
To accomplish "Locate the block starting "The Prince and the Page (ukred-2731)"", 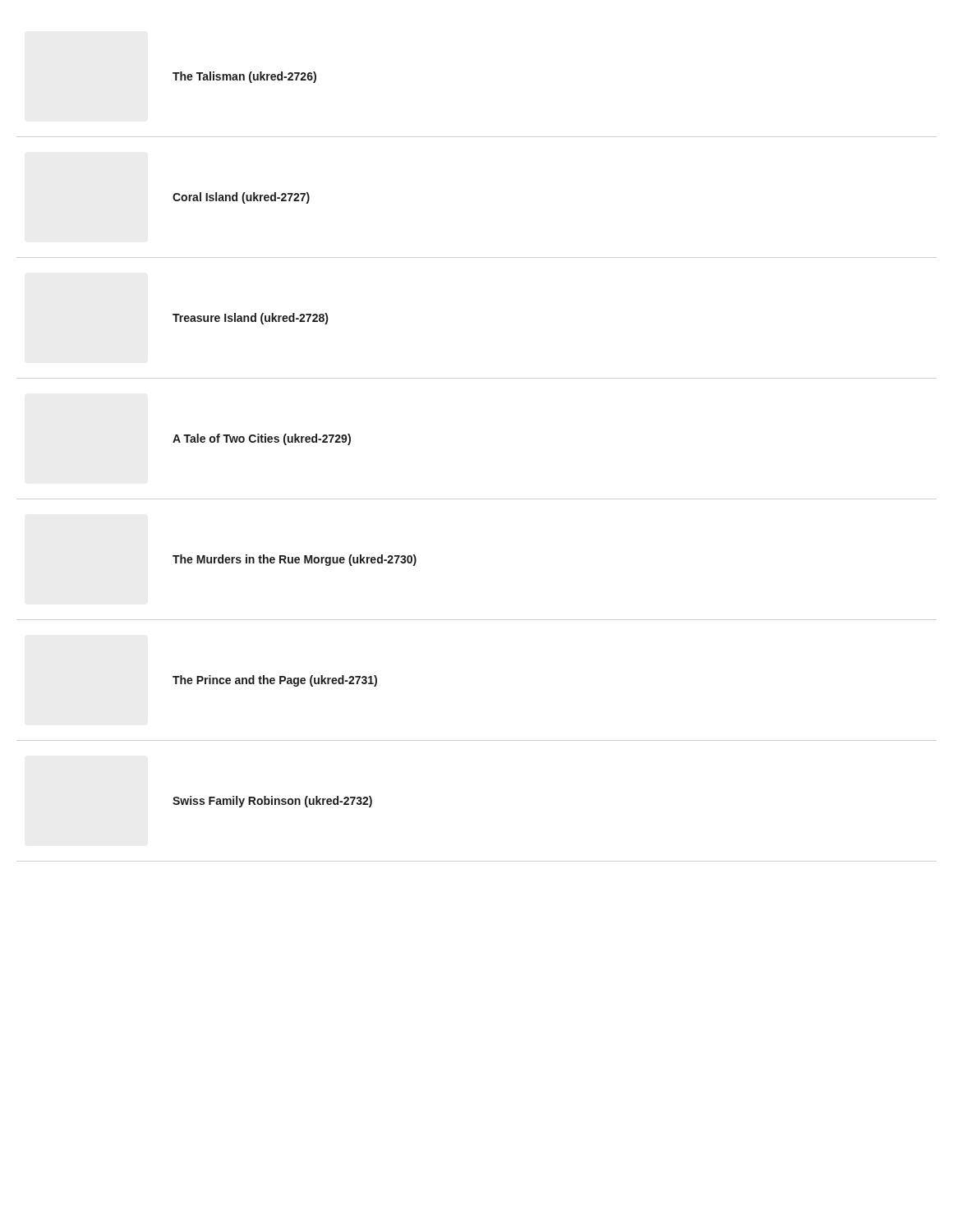I will 201,680.
